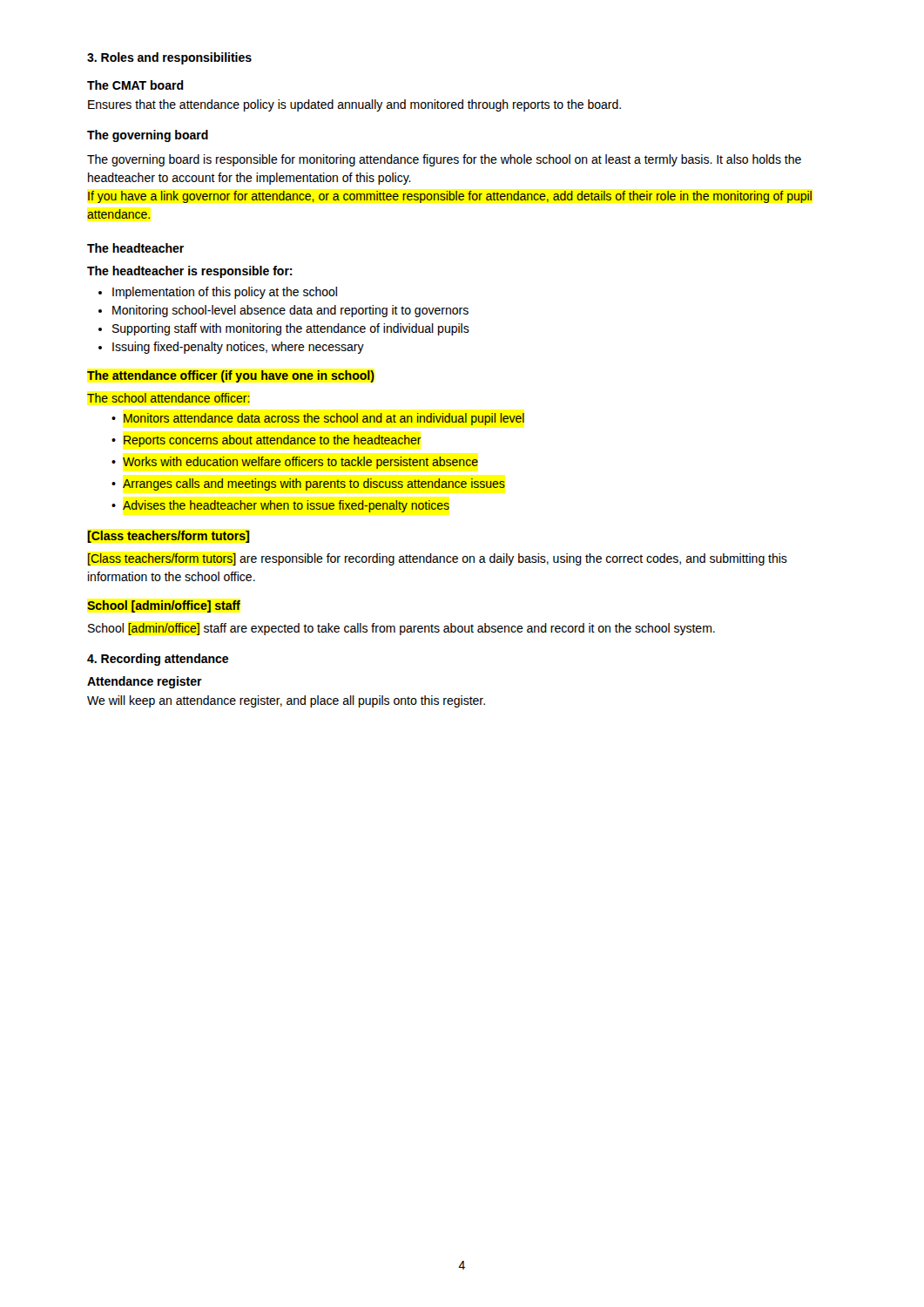Find "Attendance register" on this page

(x=144, y=681)
